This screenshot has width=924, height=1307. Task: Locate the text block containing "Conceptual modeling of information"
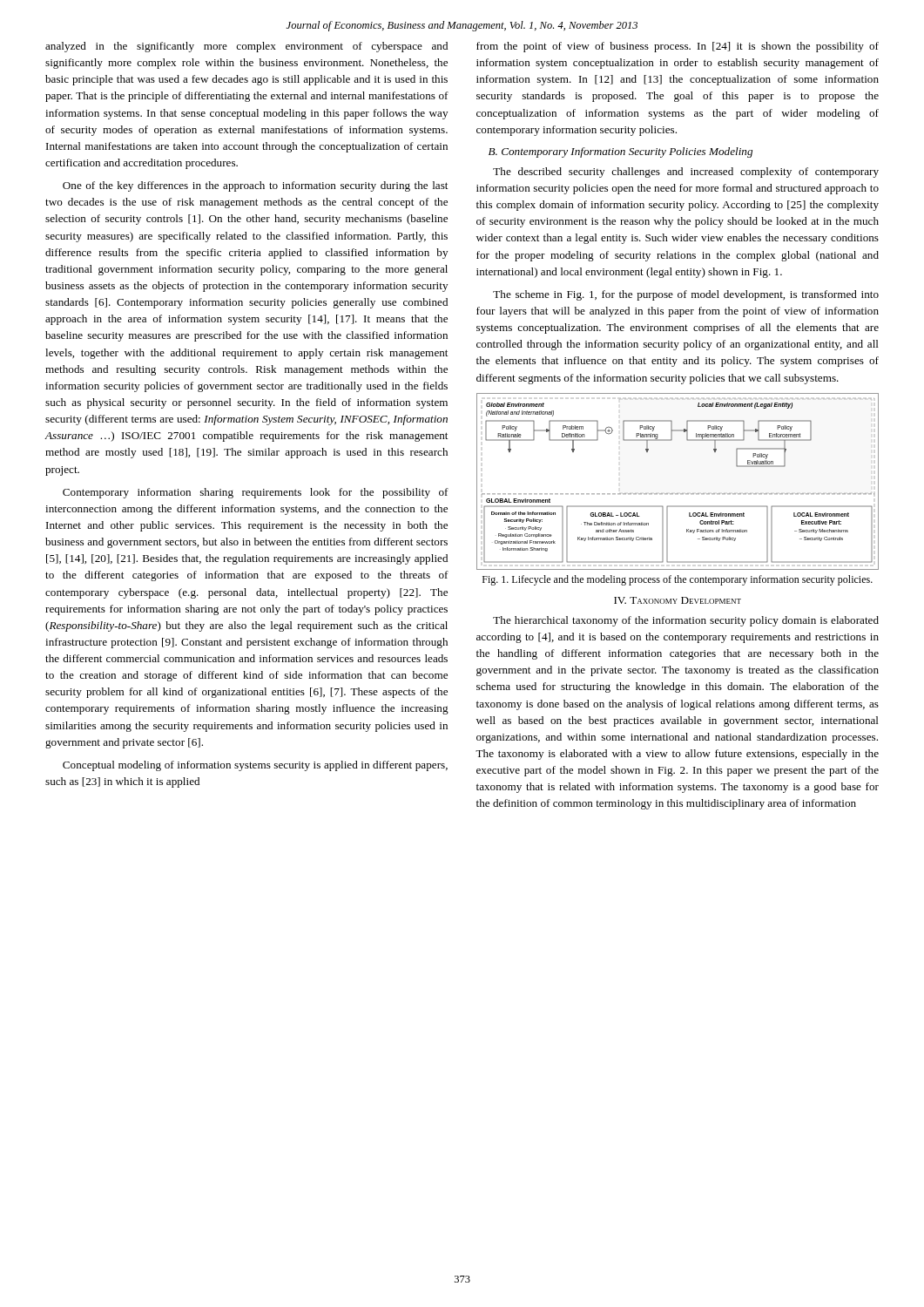[247, 773]
